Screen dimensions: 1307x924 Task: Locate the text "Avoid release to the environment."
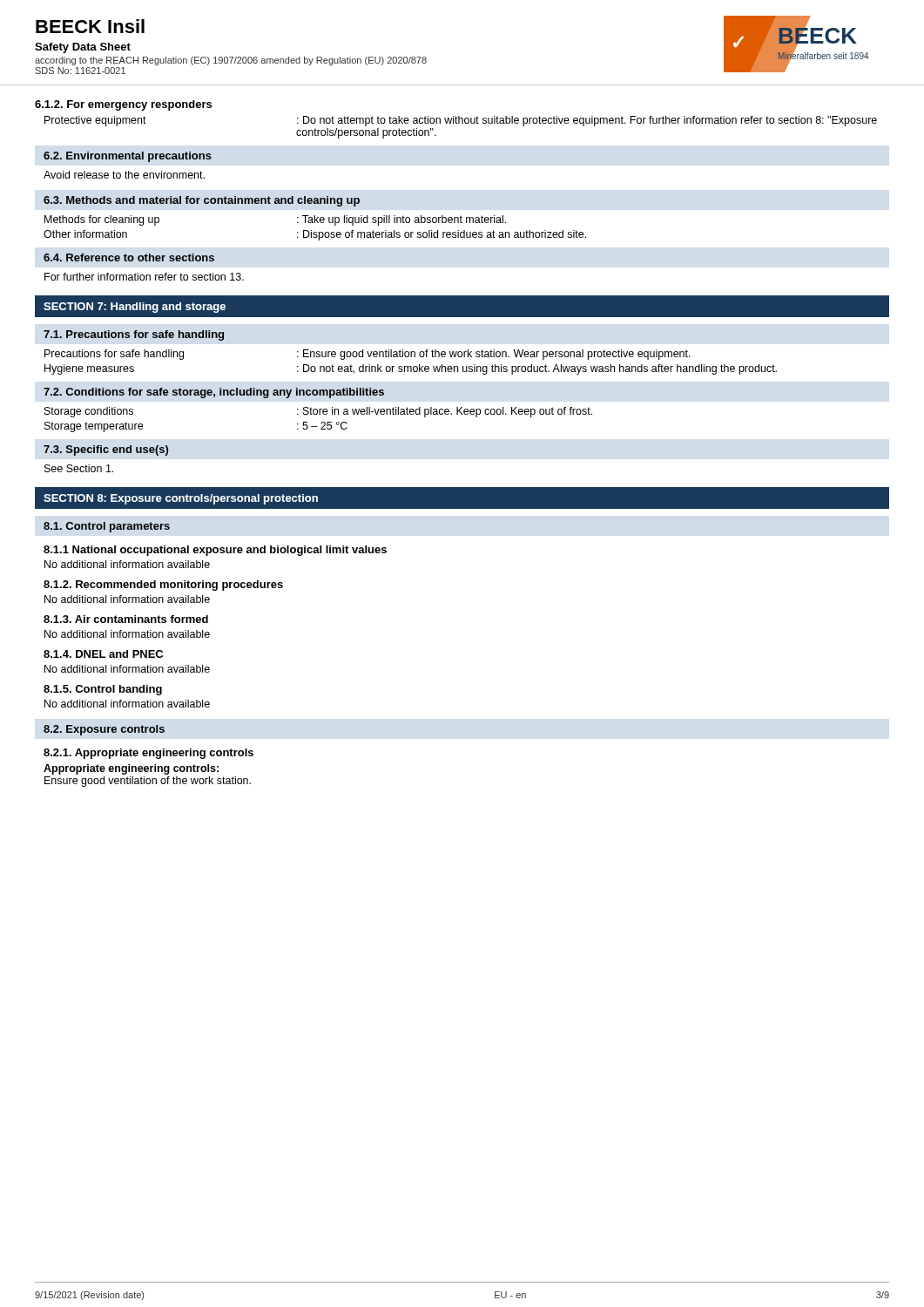click(125, 175)
